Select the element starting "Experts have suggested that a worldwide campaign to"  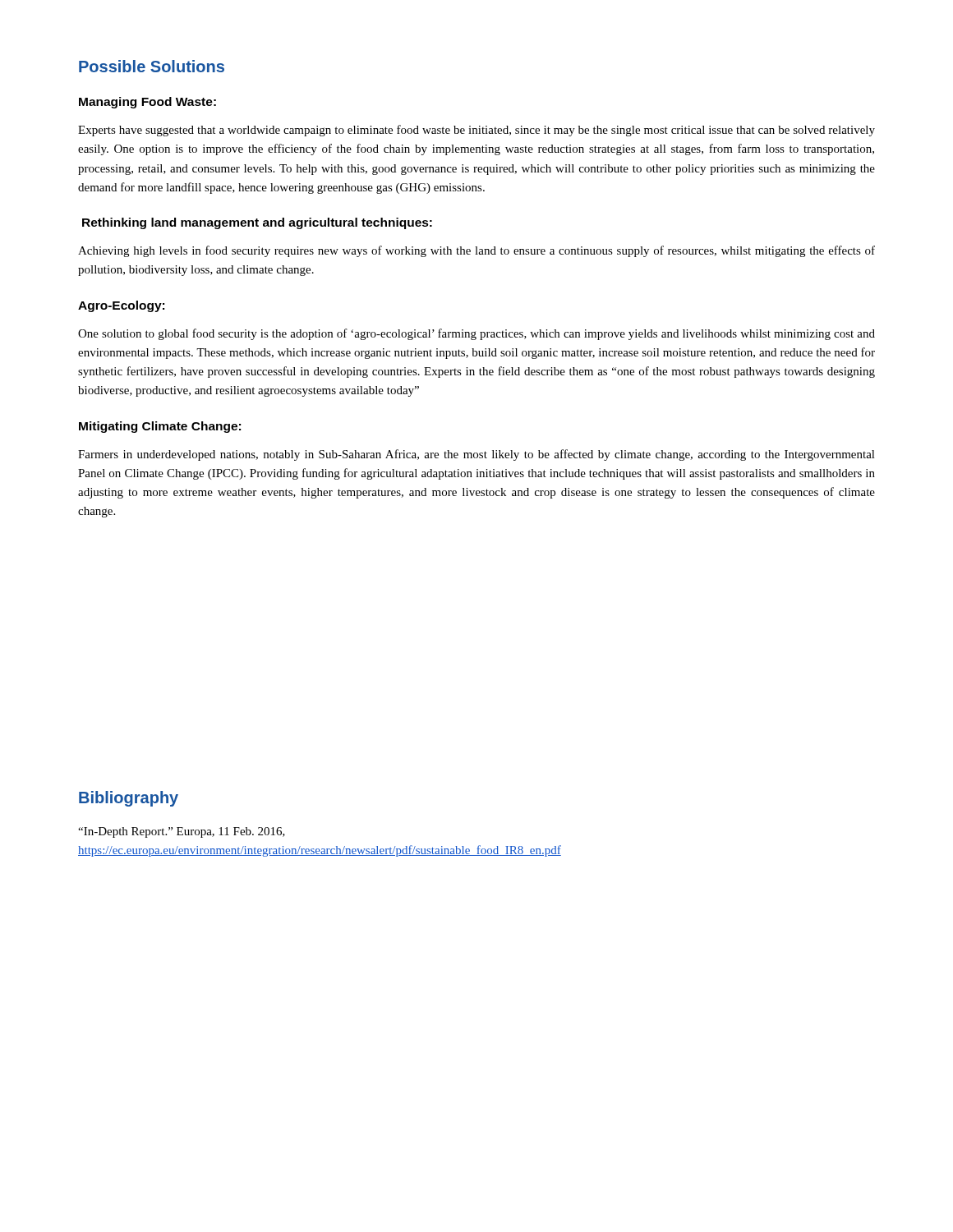476,159
